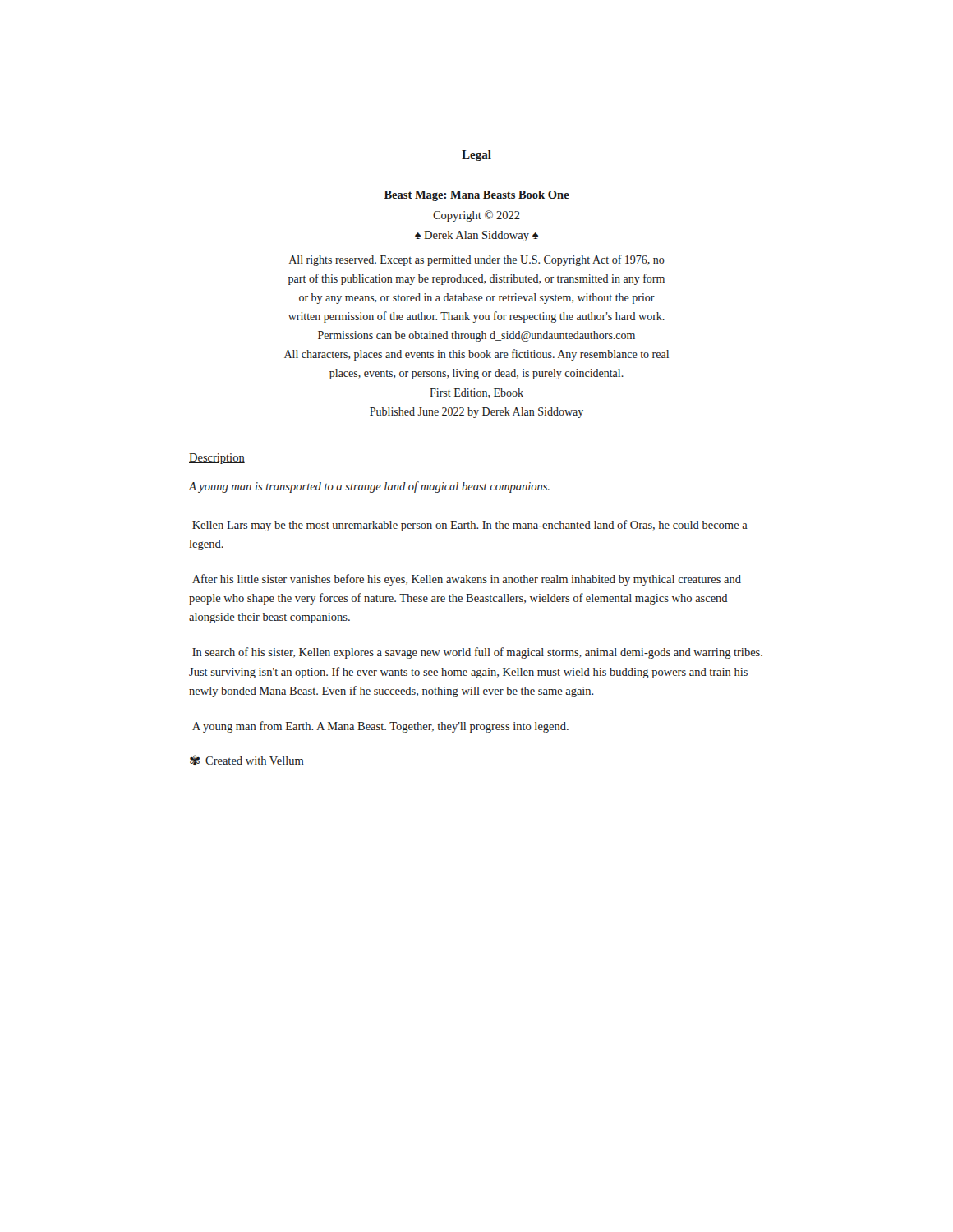Click on the text block that says "After his little"
The image size is (953, 1232).
click(465, 598)
